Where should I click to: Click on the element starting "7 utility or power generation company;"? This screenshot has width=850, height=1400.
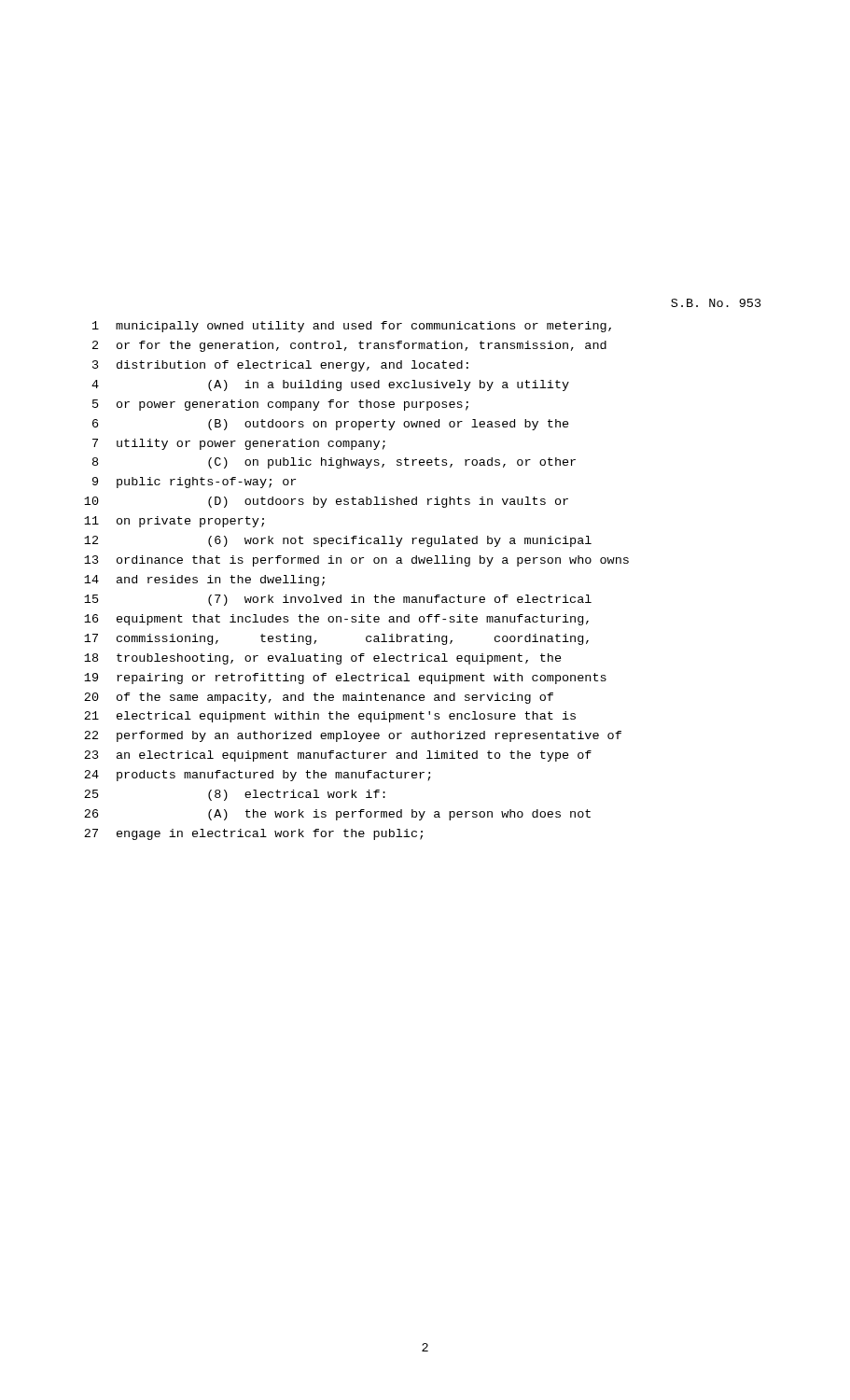click(247, 446)
